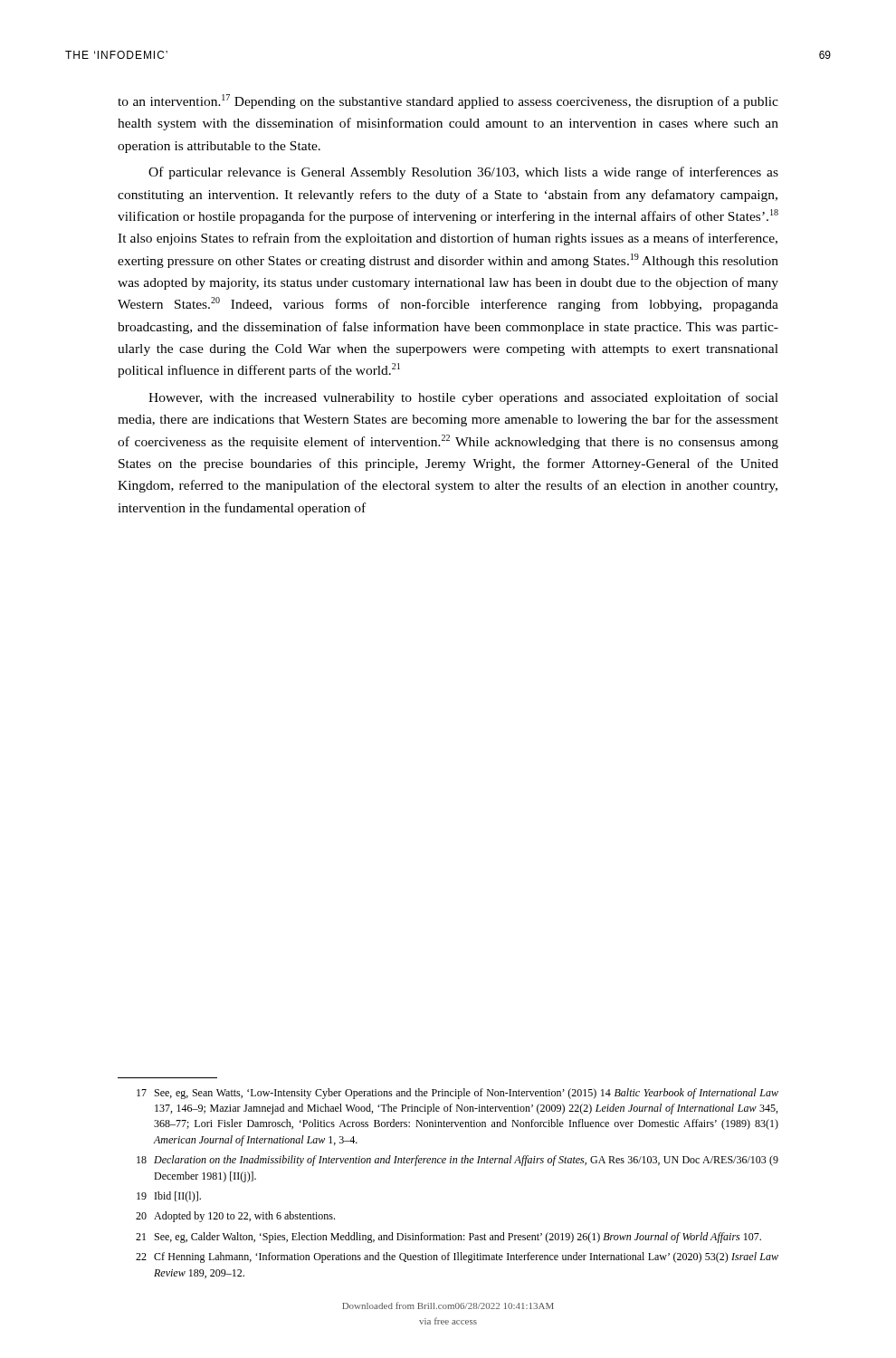Locate the text "19 Ibid [II(l)]."
The width and height of the screenshot is (896, 1358).
coord(169,1197)
